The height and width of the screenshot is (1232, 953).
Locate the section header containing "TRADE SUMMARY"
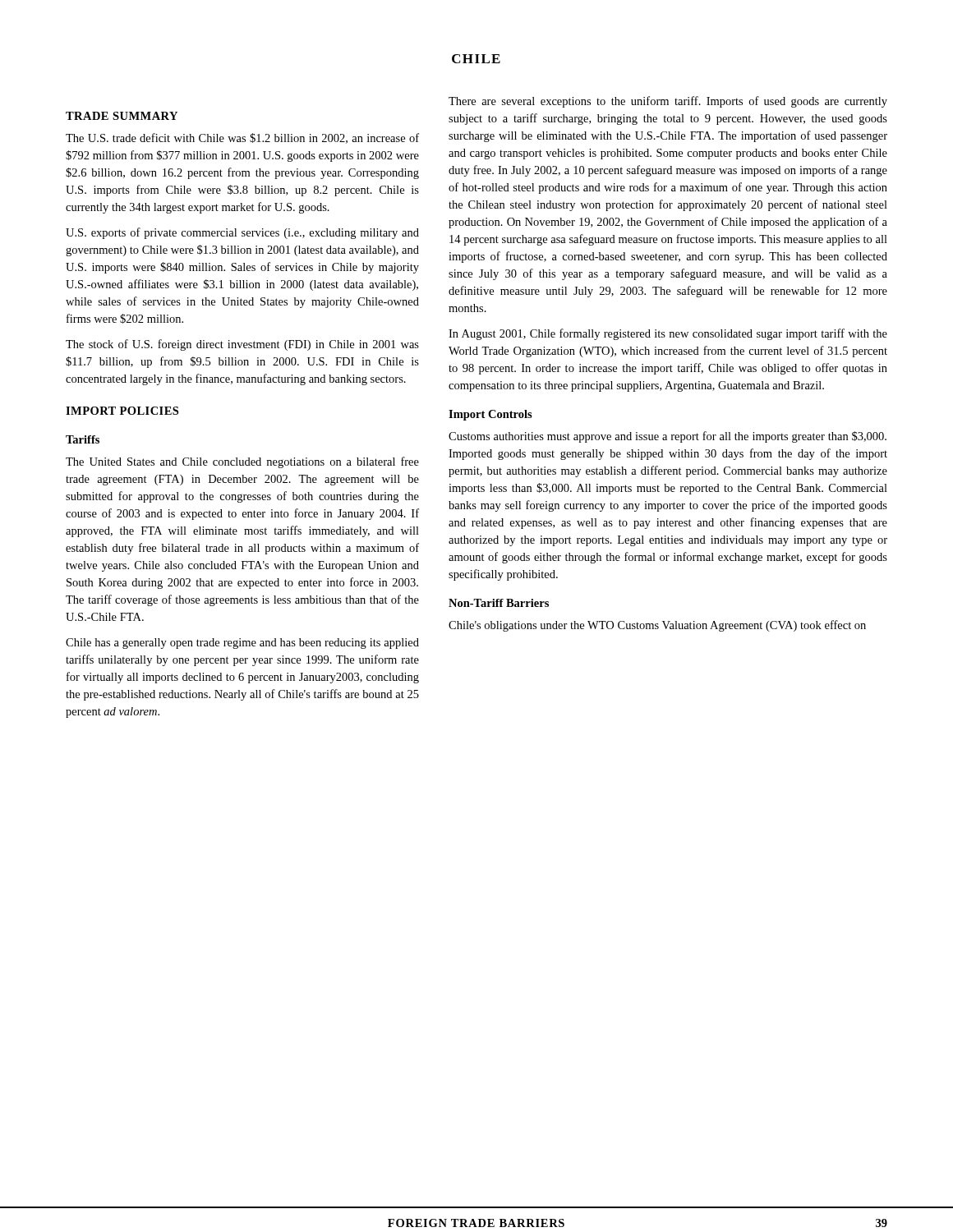pyautogui.click(x=122, y=116)
